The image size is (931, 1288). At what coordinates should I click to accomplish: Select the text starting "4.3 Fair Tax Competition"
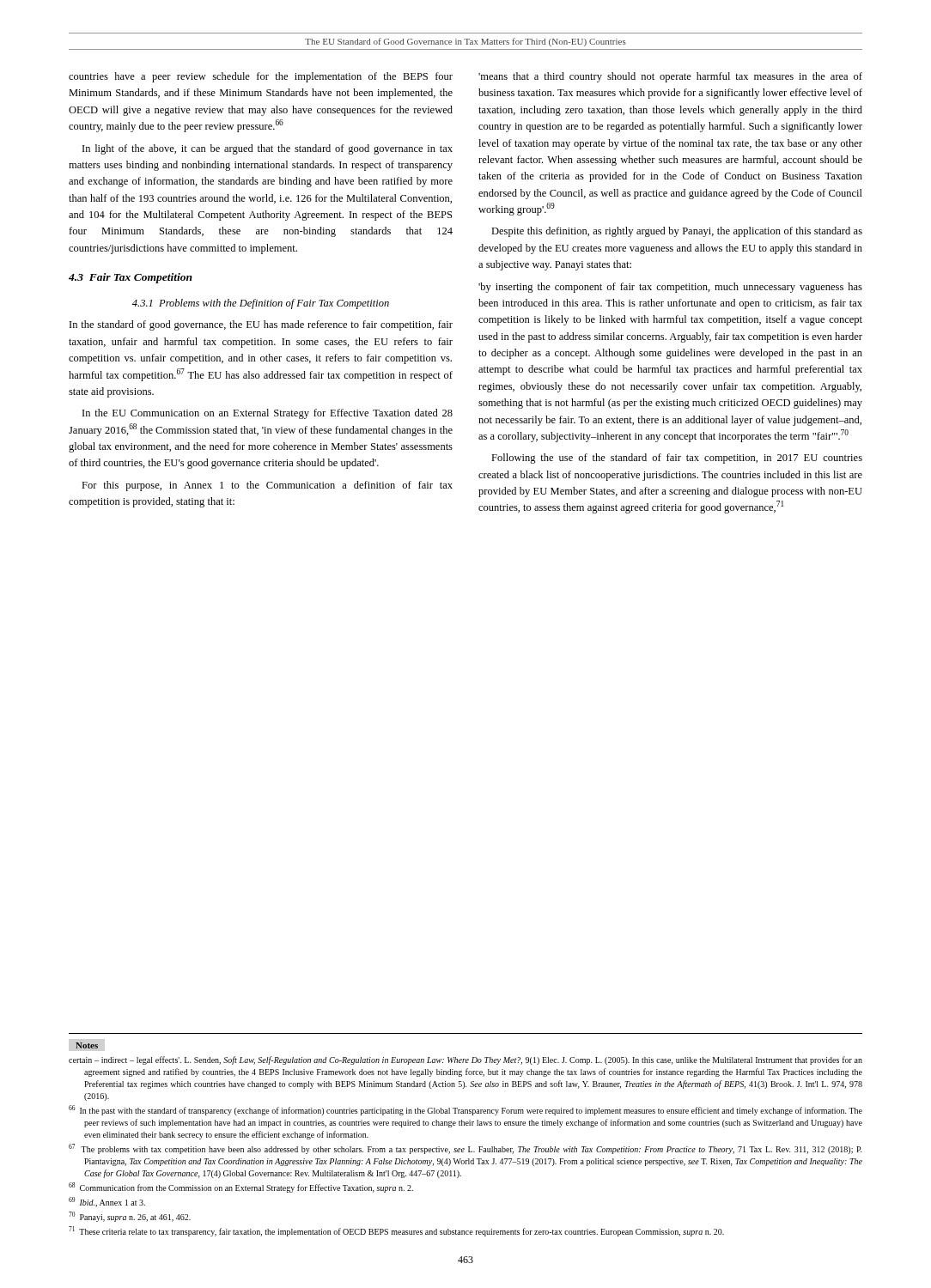(131, 277)
